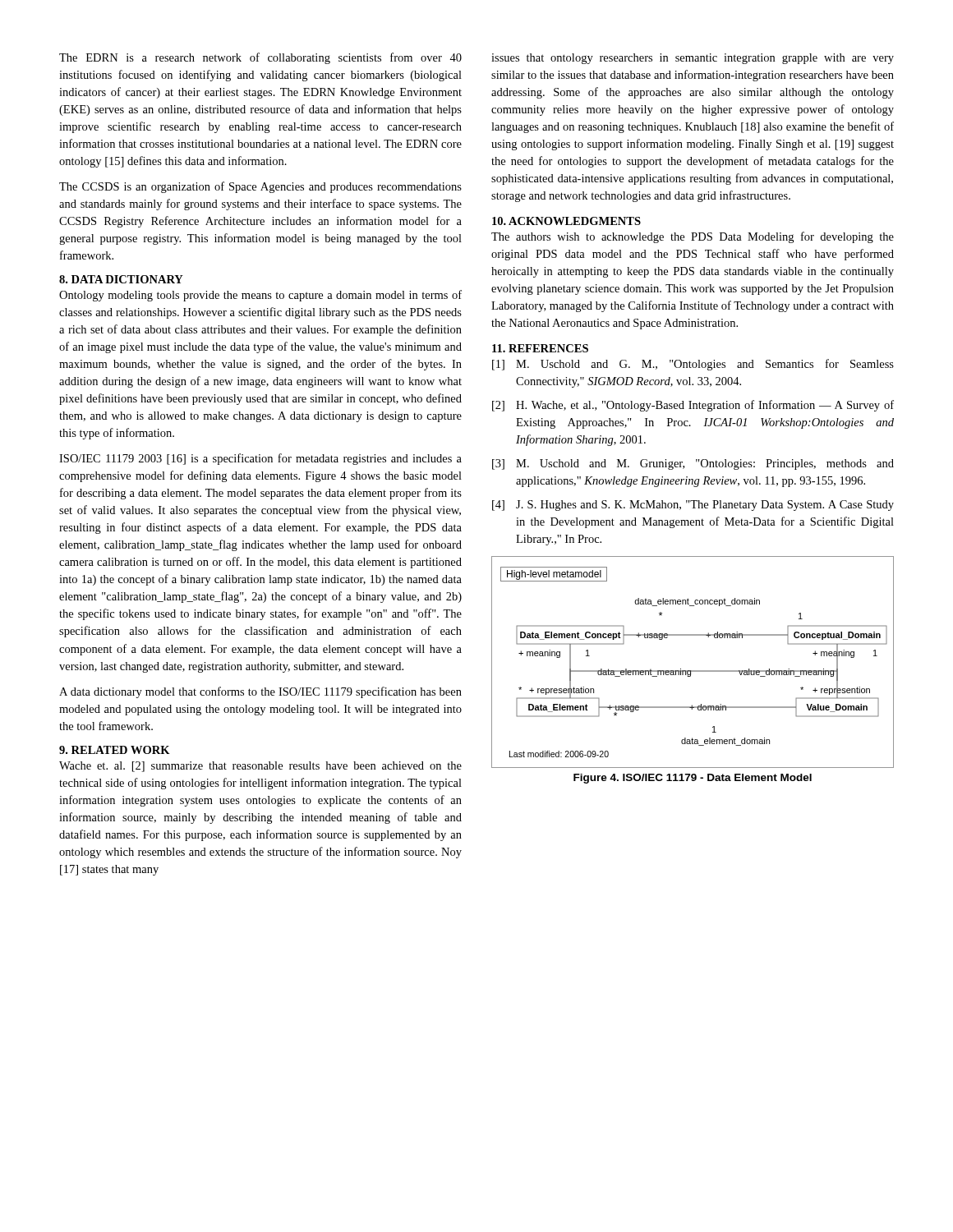Locate the block of text that opens with "[3] M. Uschold and M."
Image resolution: width=953 pixels, height=1232 pixels.
pyautogui.click(x=693, y=473)
